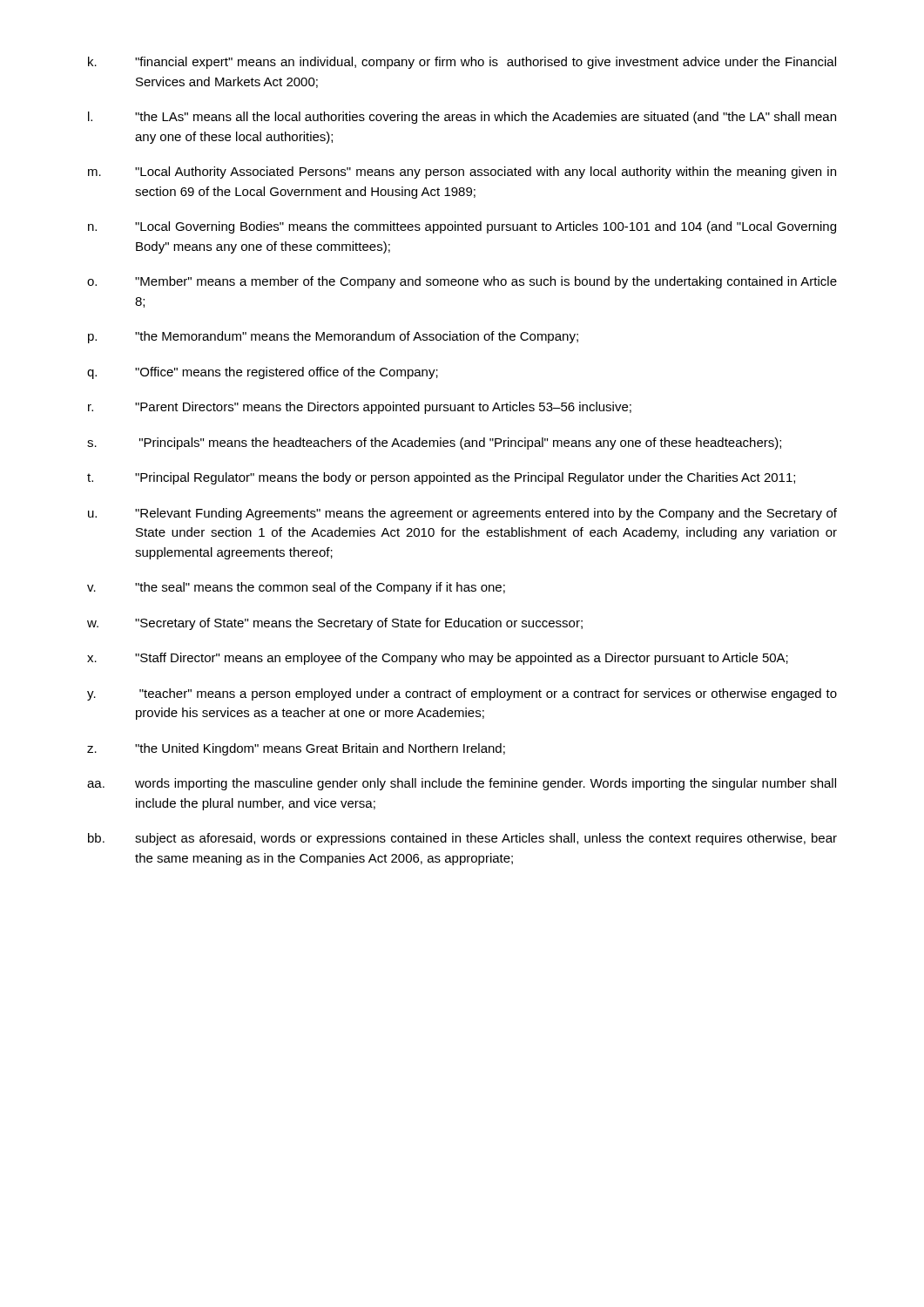Where is the passage that starts "v. "the seal" means the"?
Screen dimensions: 1307x924
(462, 587)
